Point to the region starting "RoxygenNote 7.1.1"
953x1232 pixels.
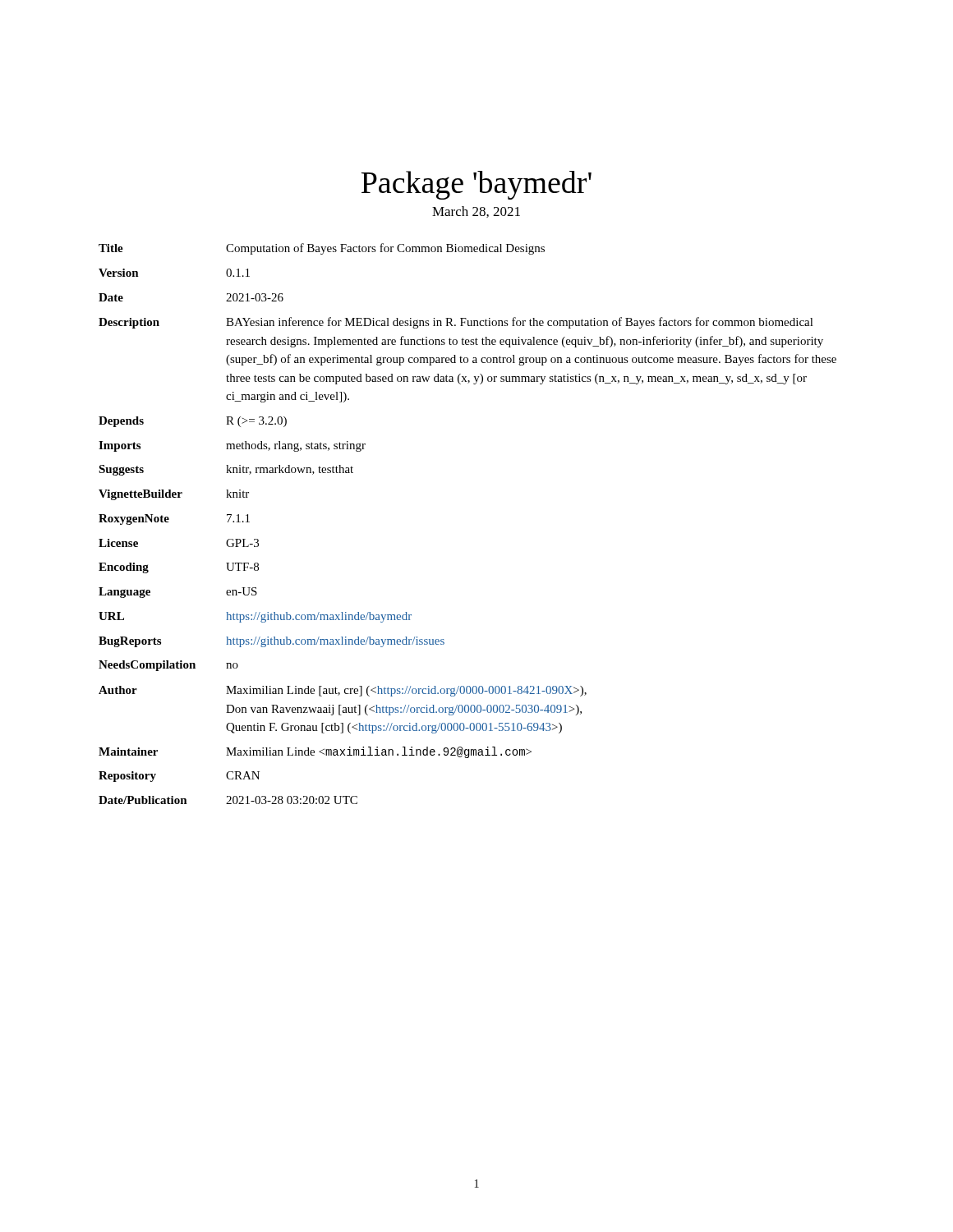[118, 519]
